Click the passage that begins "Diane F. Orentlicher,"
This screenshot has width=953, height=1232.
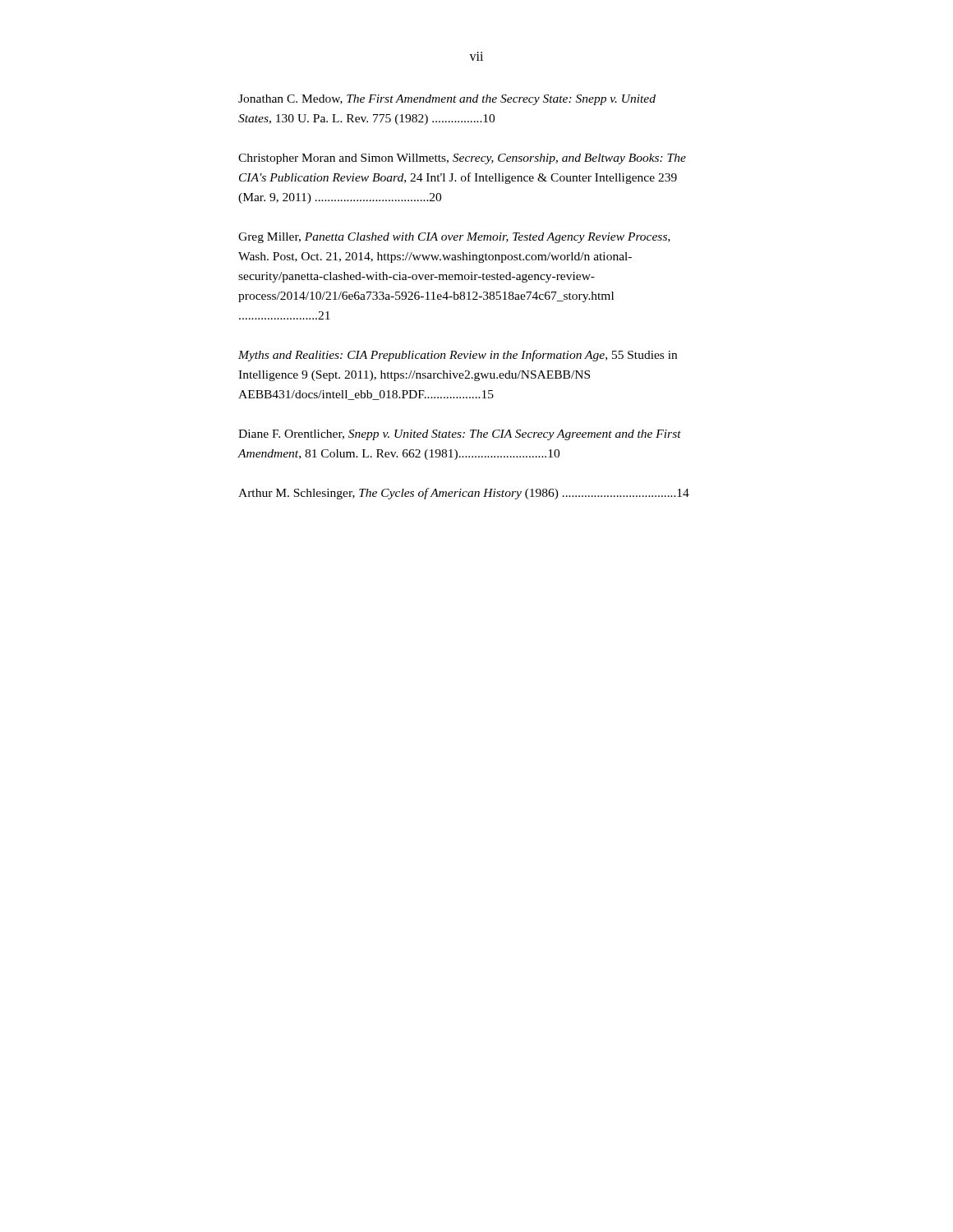point(476,444)
